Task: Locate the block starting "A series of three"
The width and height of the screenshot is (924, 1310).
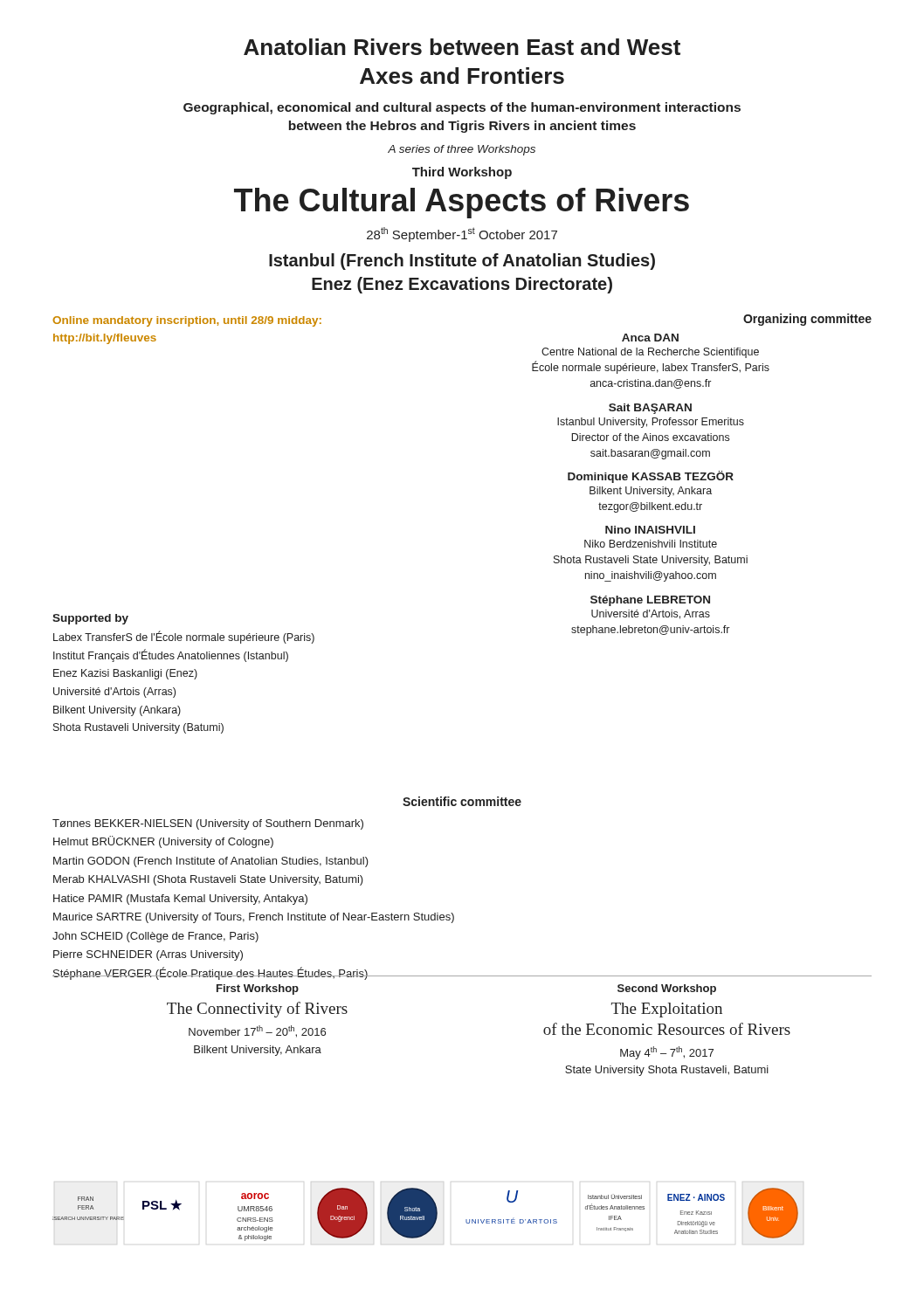Action: point(462,149)
